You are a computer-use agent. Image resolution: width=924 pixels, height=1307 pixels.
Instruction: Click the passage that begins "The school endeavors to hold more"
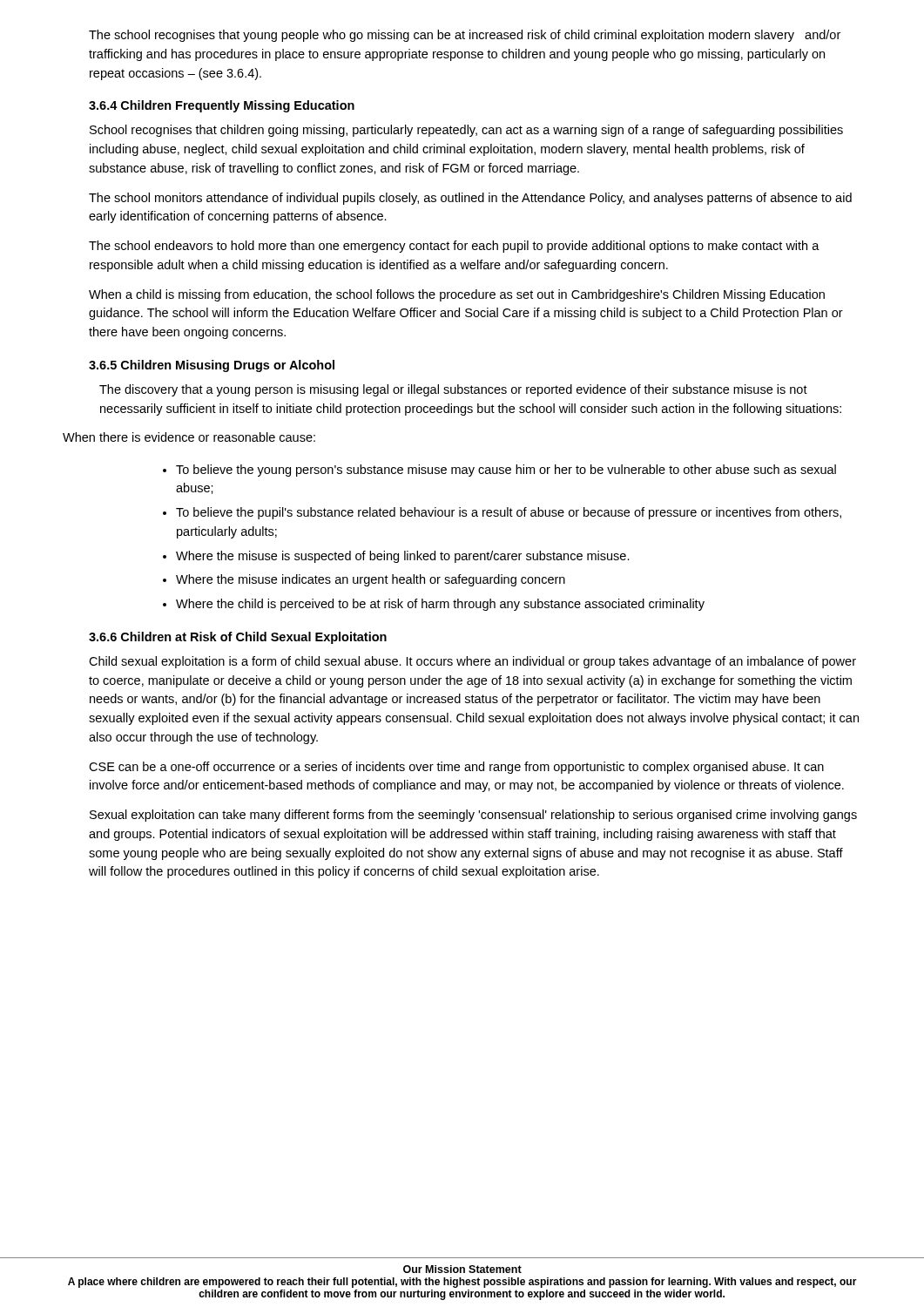click(x=454, y=255)
